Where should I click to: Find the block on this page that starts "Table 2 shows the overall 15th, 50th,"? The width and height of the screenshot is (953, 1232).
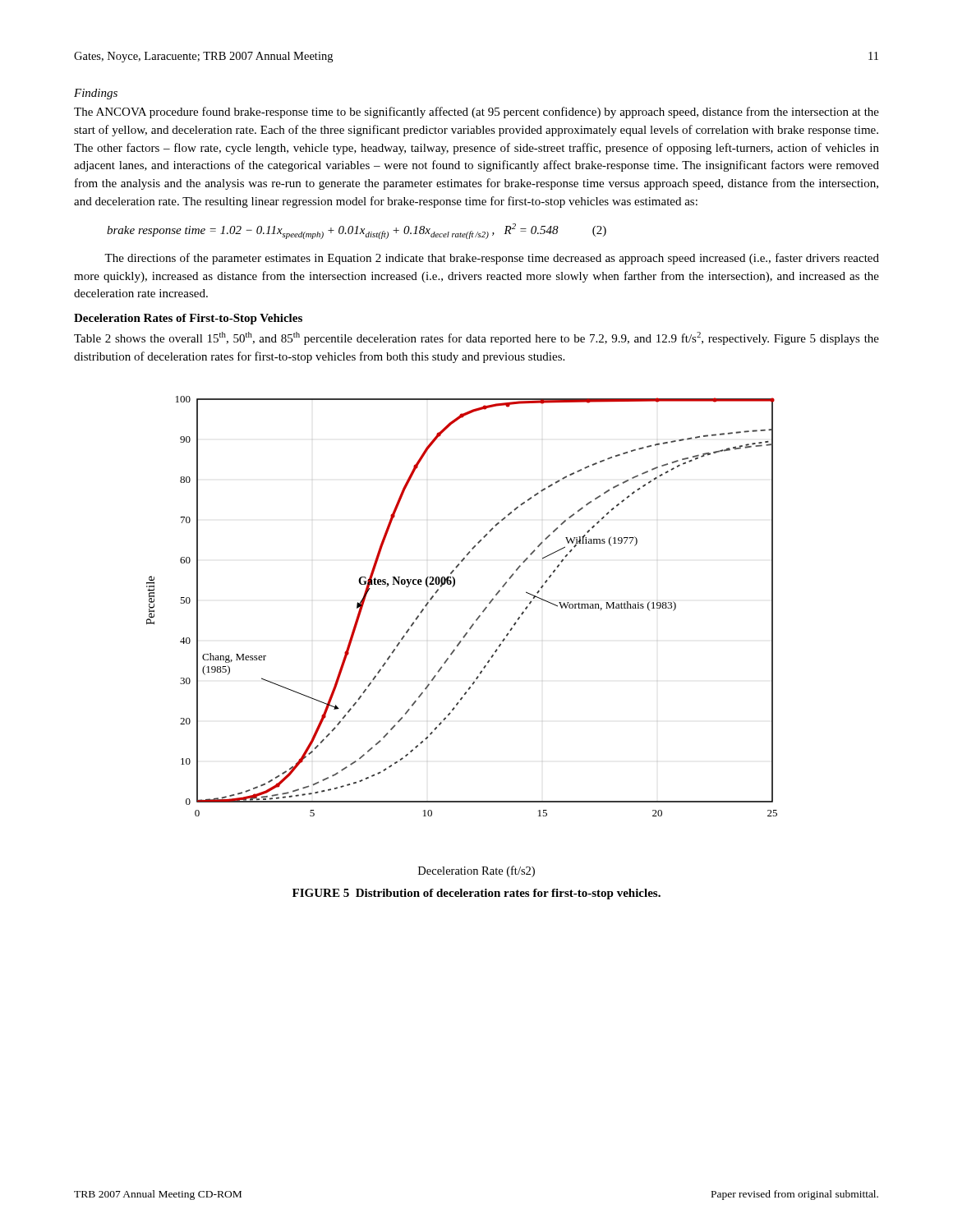point(476,347)
